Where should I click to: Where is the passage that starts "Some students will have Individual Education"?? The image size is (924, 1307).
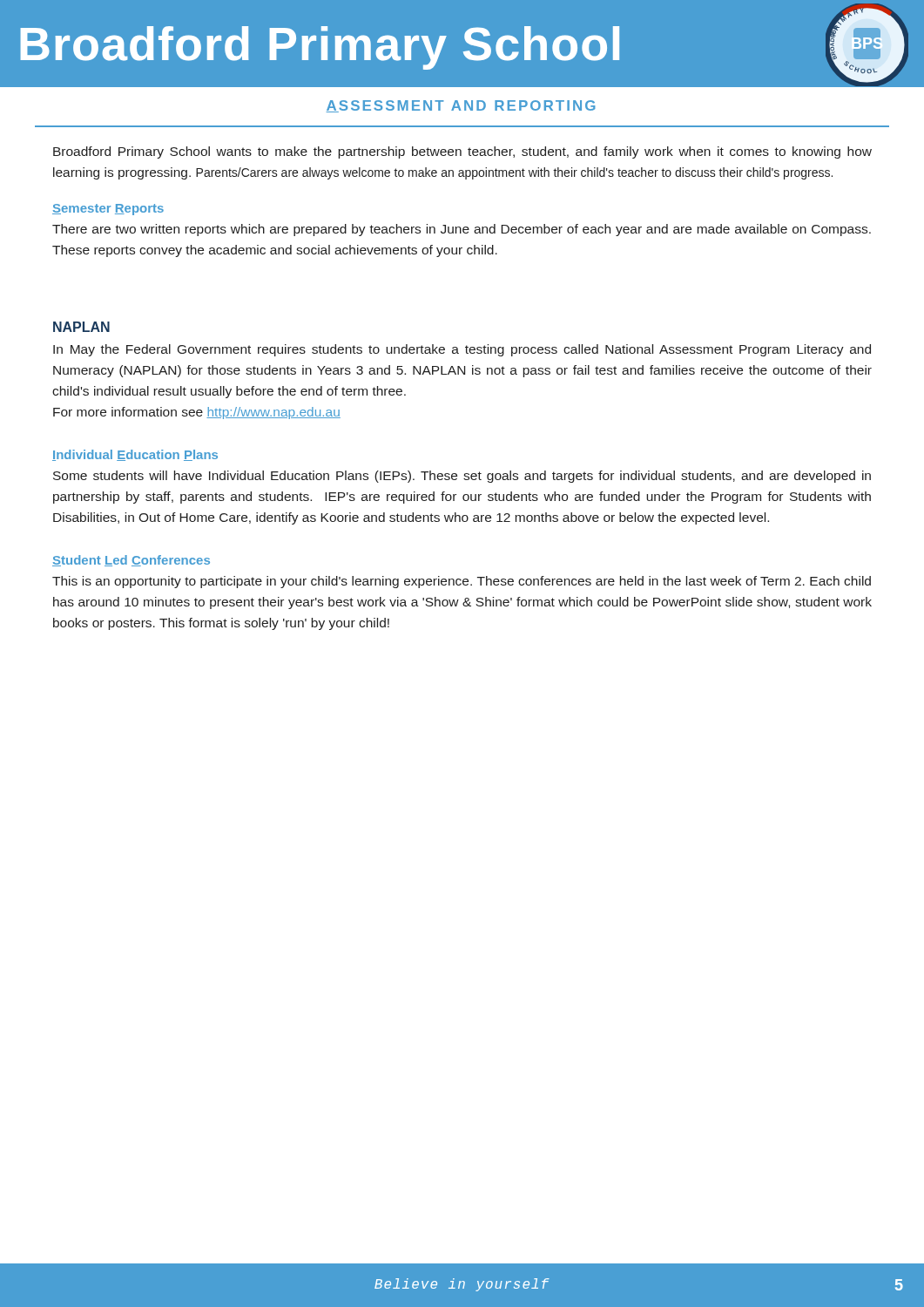click(462, 496)
